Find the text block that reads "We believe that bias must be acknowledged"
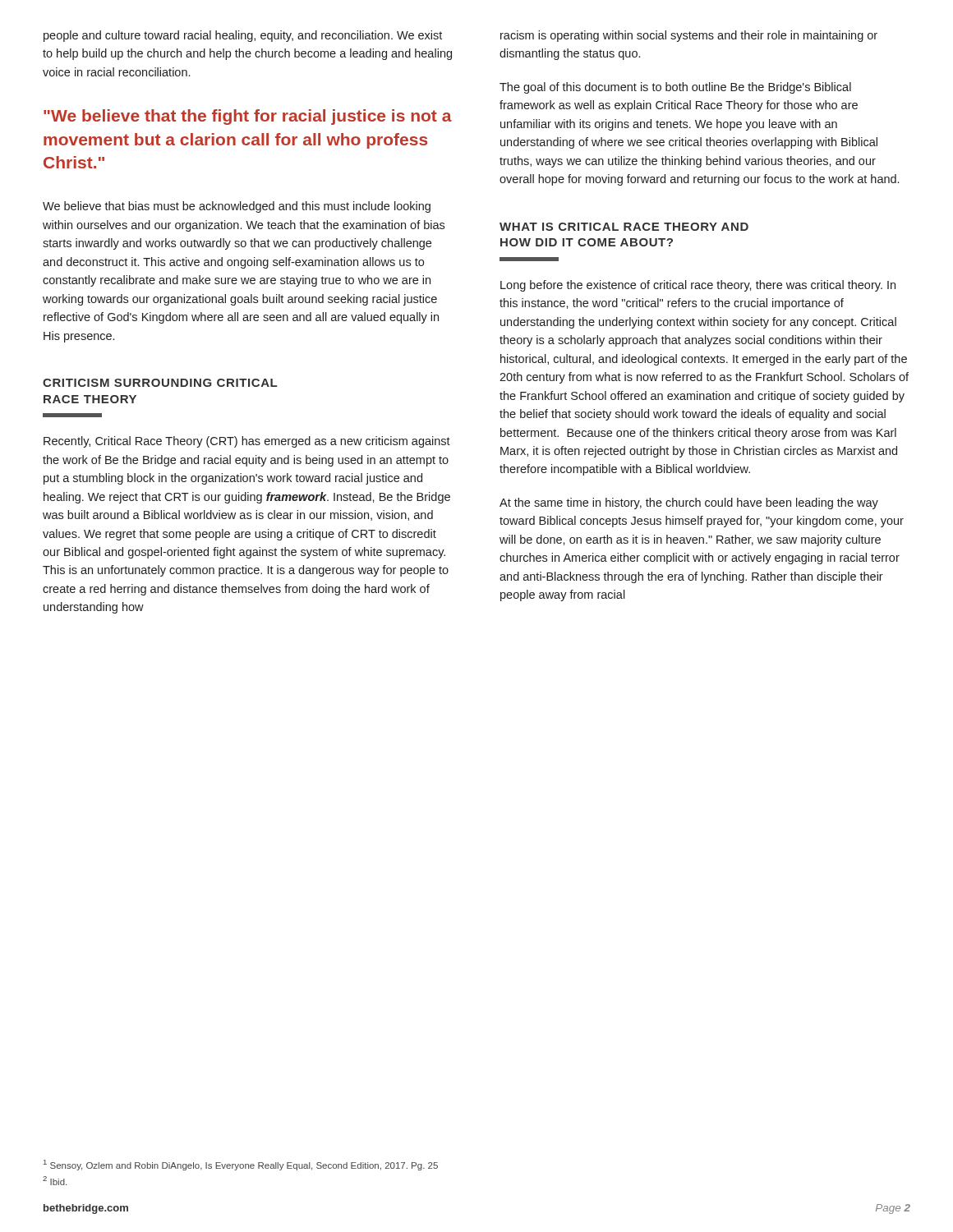This screenshot has width=953, height=1232. (244, 271)
